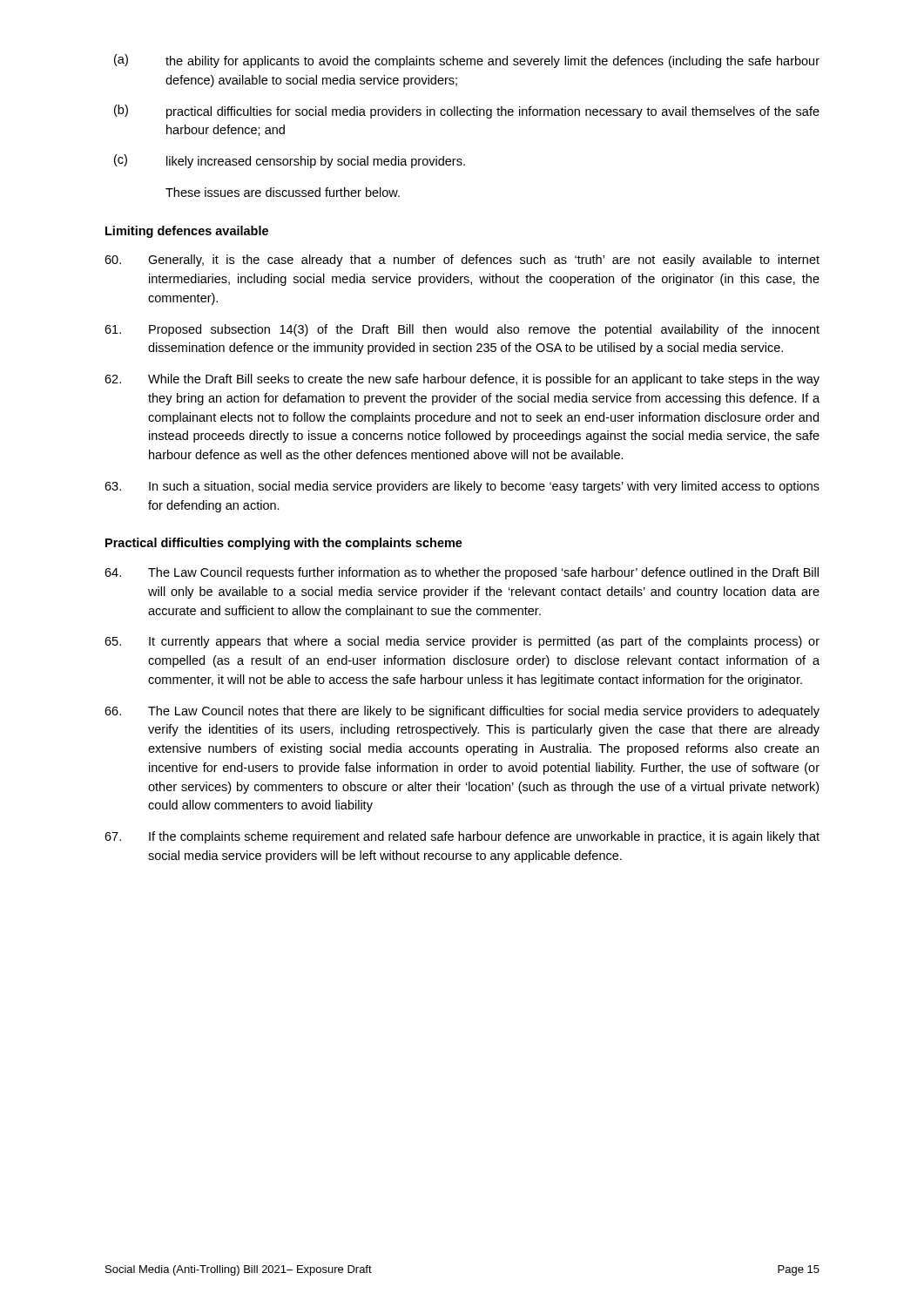Image resolution: width=924 pixels, height=1307 pixels.
Task: Locate the passage starting "These issues are discussed"
Action: point(283,192)
